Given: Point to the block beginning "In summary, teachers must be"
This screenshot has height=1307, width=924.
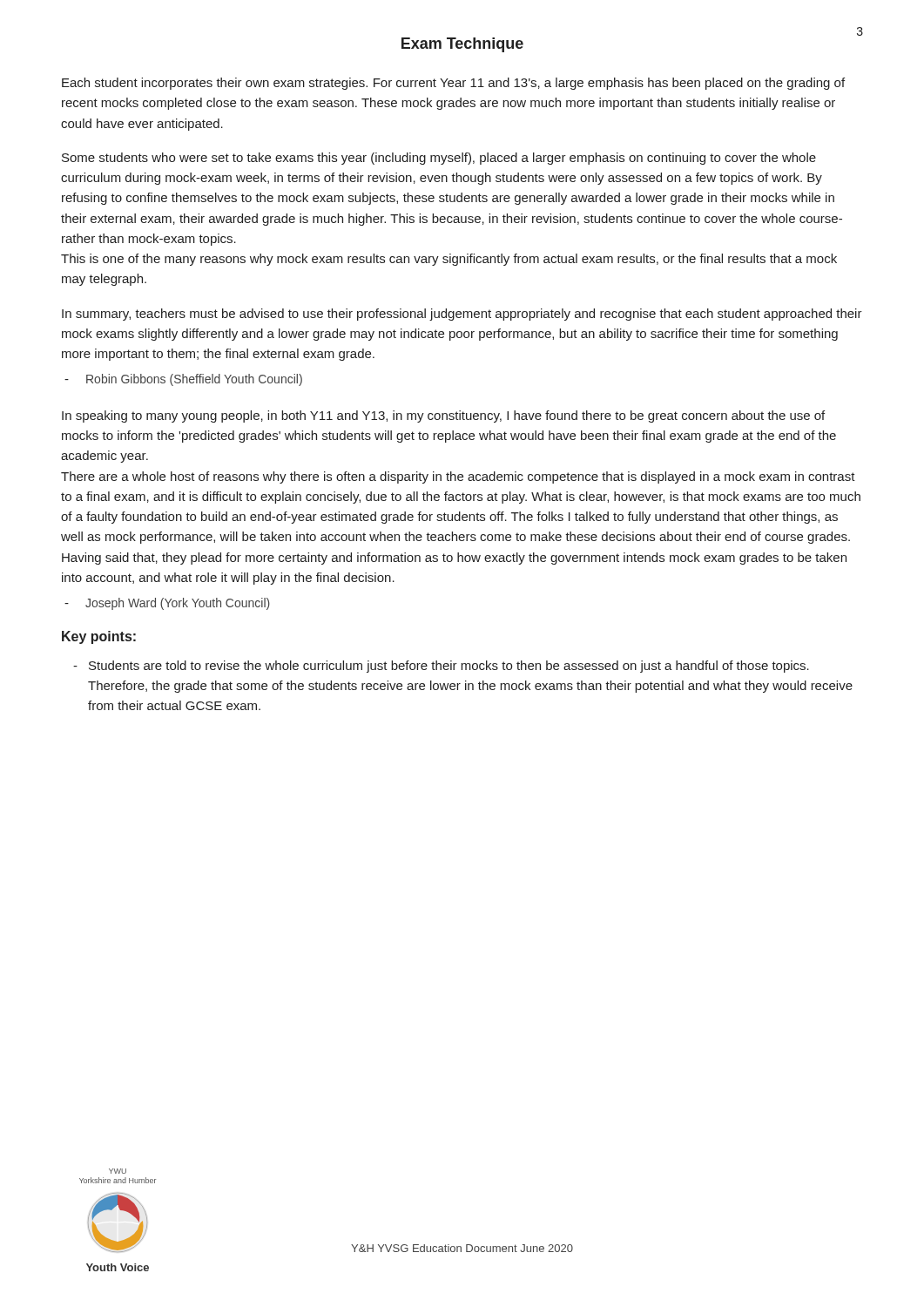Looking at the screenshot, I should pyautogui.click(x=461, y=333).
